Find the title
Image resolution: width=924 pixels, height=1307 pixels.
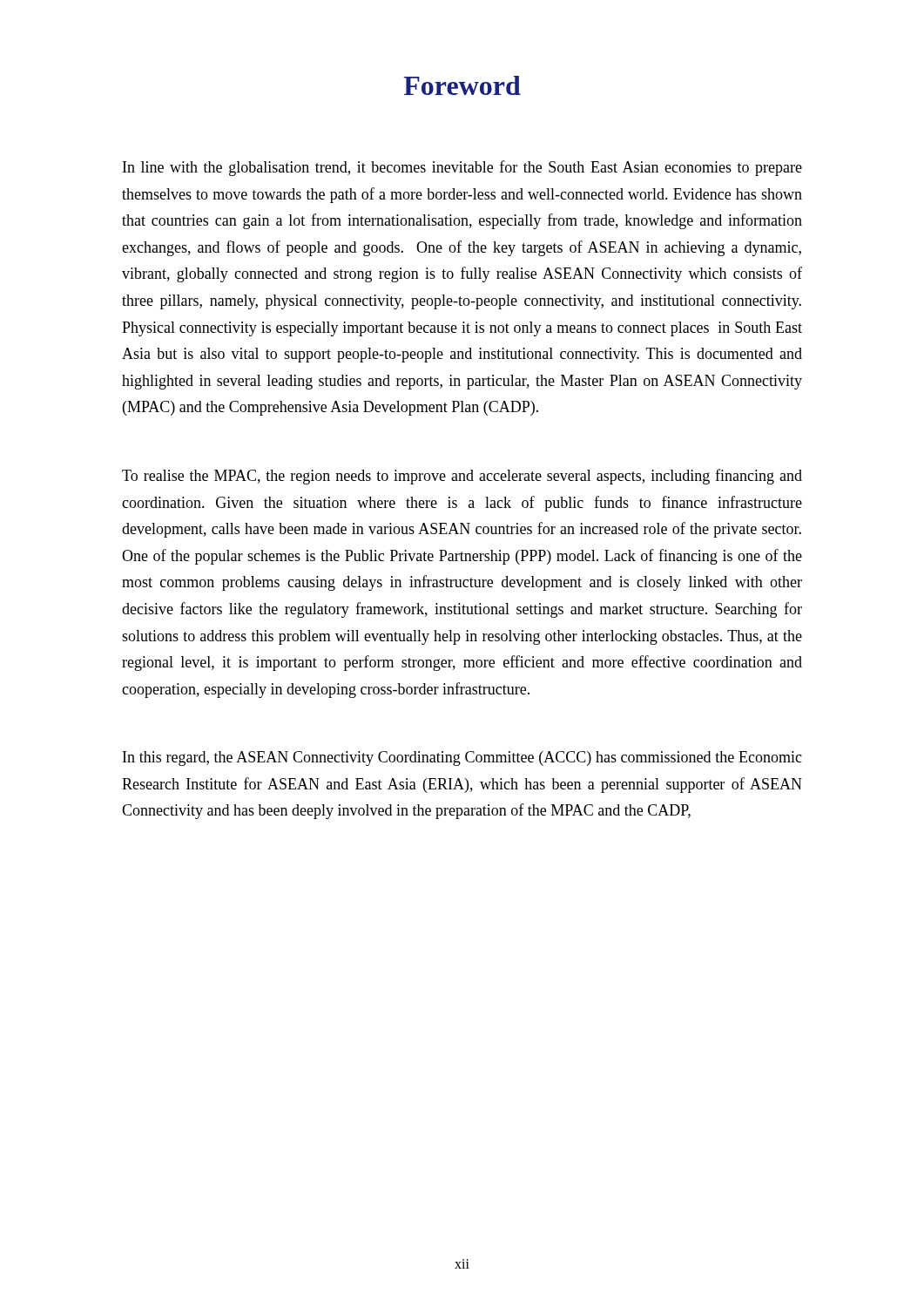[x=462, y=86]
